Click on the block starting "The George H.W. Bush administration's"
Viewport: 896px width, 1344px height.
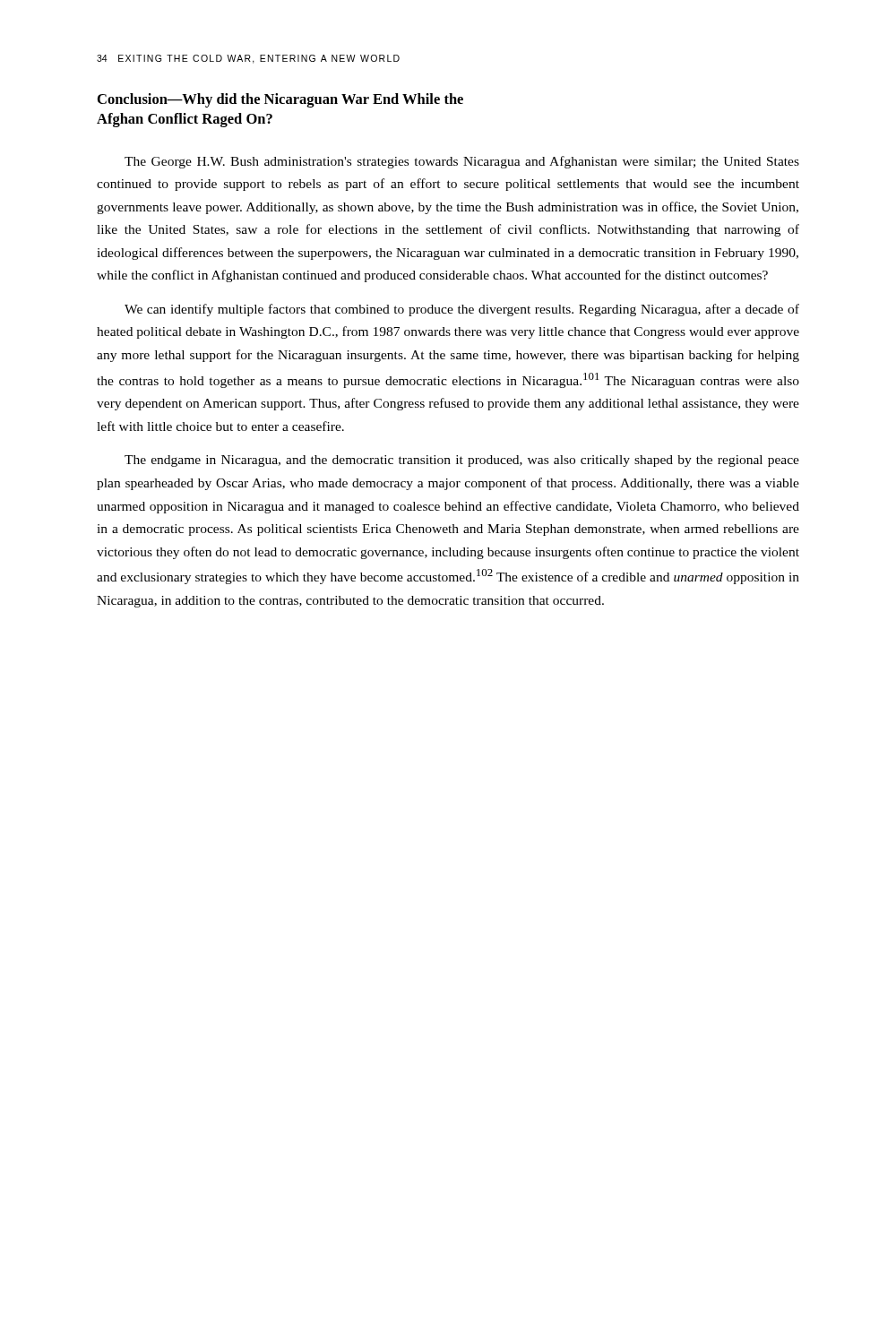click(448, 218)
